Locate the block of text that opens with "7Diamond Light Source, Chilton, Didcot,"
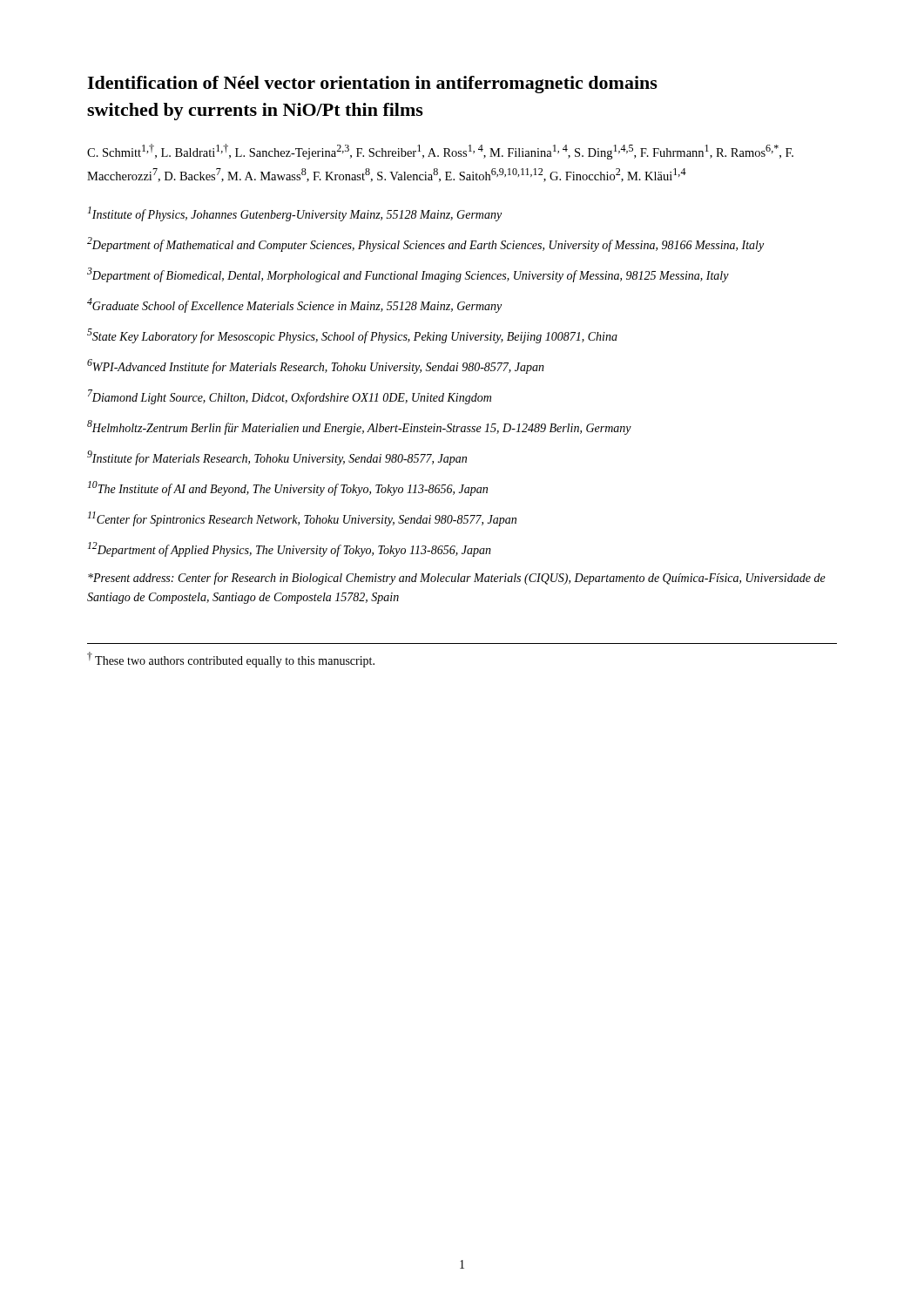The image size is (924, 1307). 290,396
